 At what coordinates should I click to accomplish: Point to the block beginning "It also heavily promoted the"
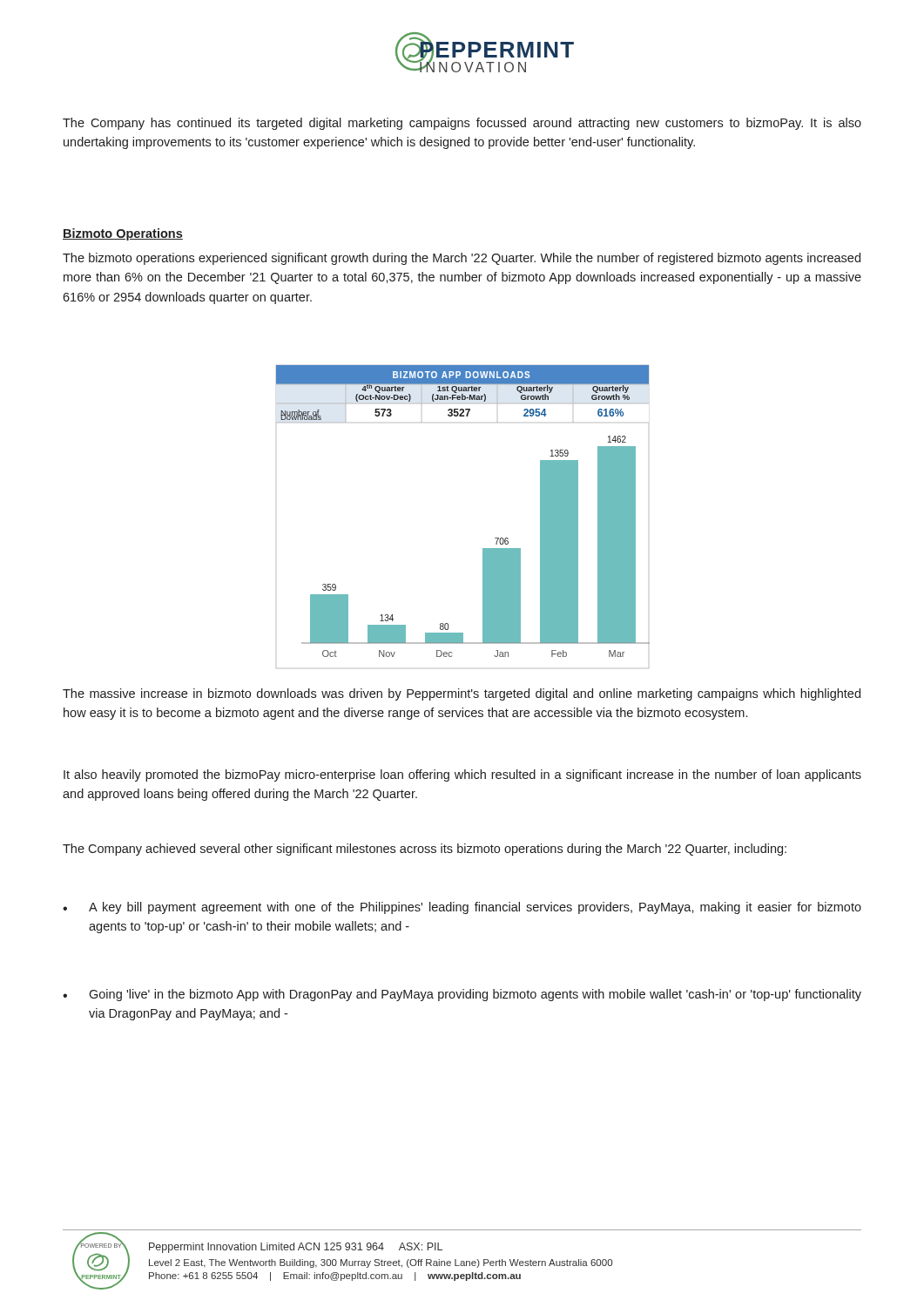point(462,784)
